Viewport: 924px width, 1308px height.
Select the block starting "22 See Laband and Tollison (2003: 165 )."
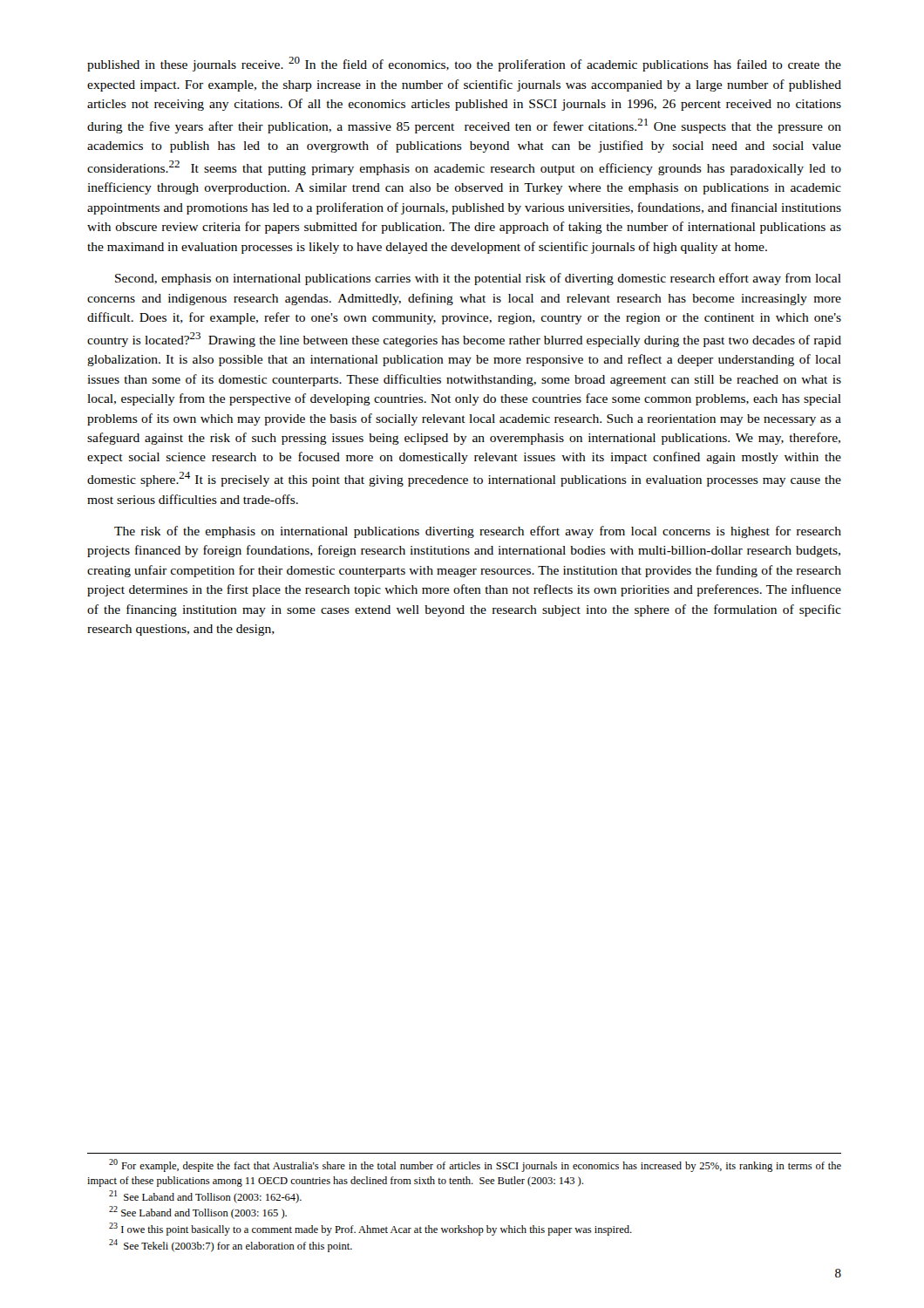click(464, 1214)
